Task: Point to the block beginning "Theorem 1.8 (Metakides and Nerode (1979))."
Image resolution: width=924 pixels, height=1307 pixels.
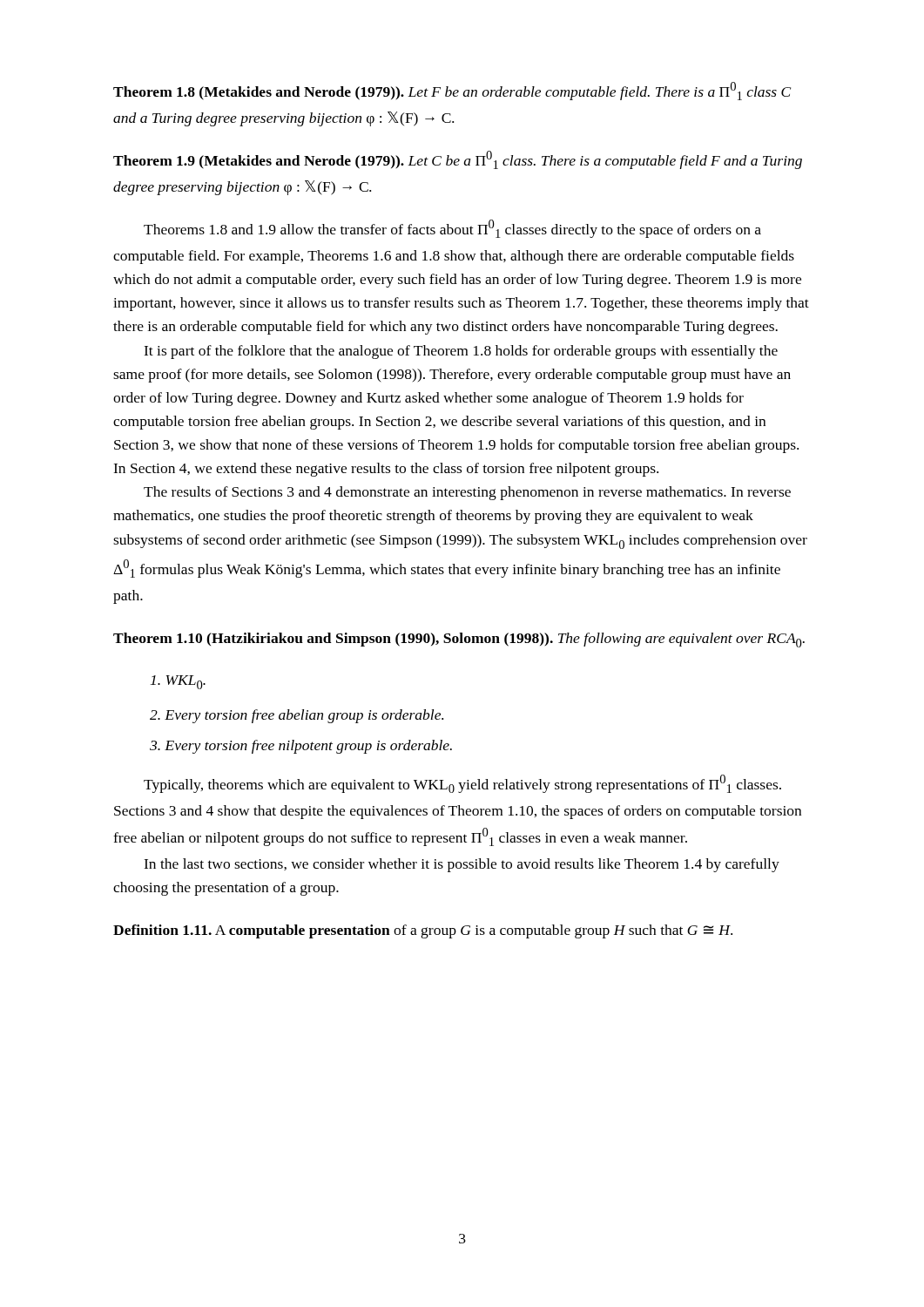Action: click(462, 103)
